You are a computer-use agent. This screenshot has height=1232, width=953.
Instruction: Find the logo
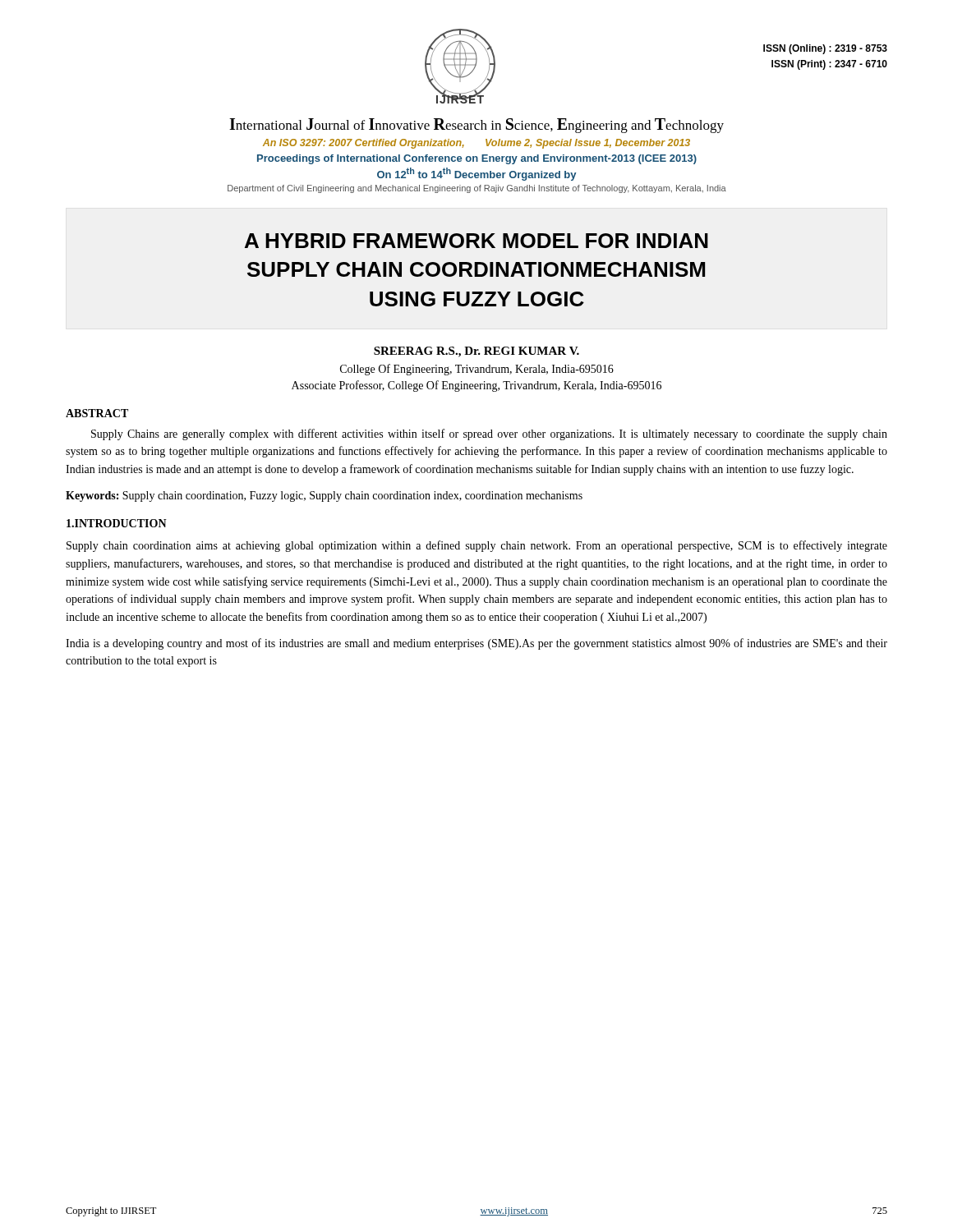point(460,66)
